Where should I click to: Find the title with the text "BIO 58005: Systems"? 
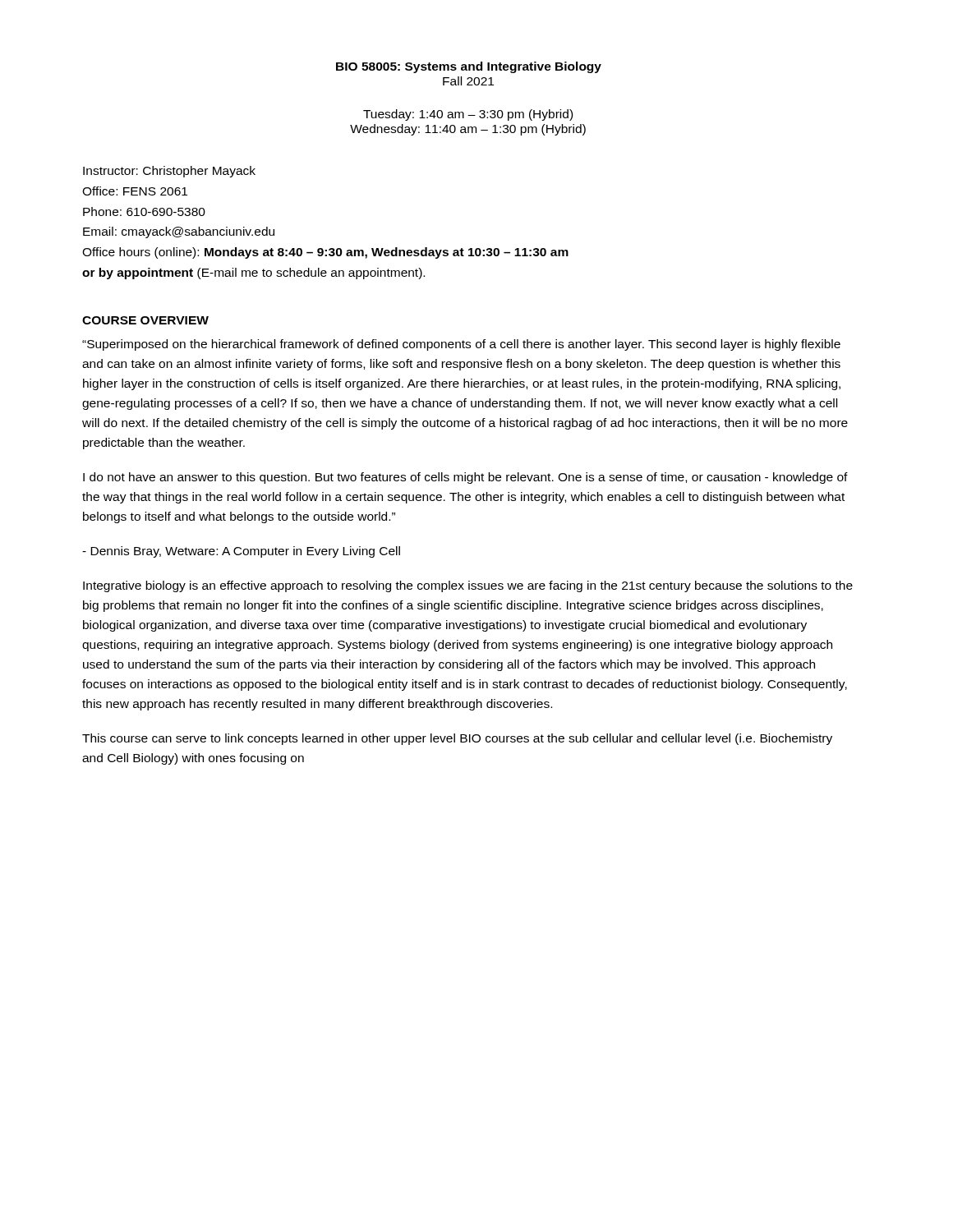coord(468,73)
